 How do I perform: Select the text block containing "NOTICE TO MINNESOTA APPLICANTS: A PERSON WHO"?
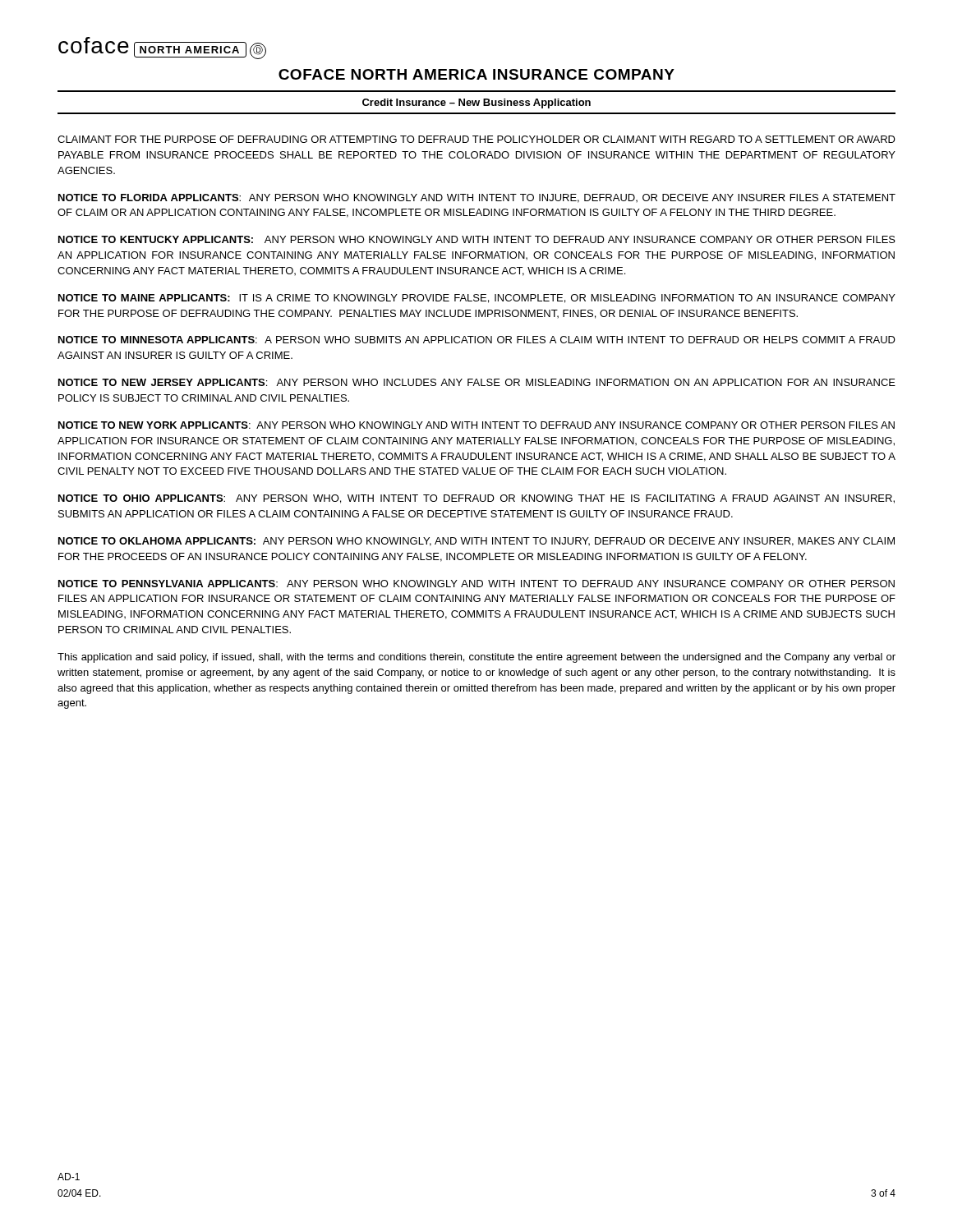[x=476, y=348]
